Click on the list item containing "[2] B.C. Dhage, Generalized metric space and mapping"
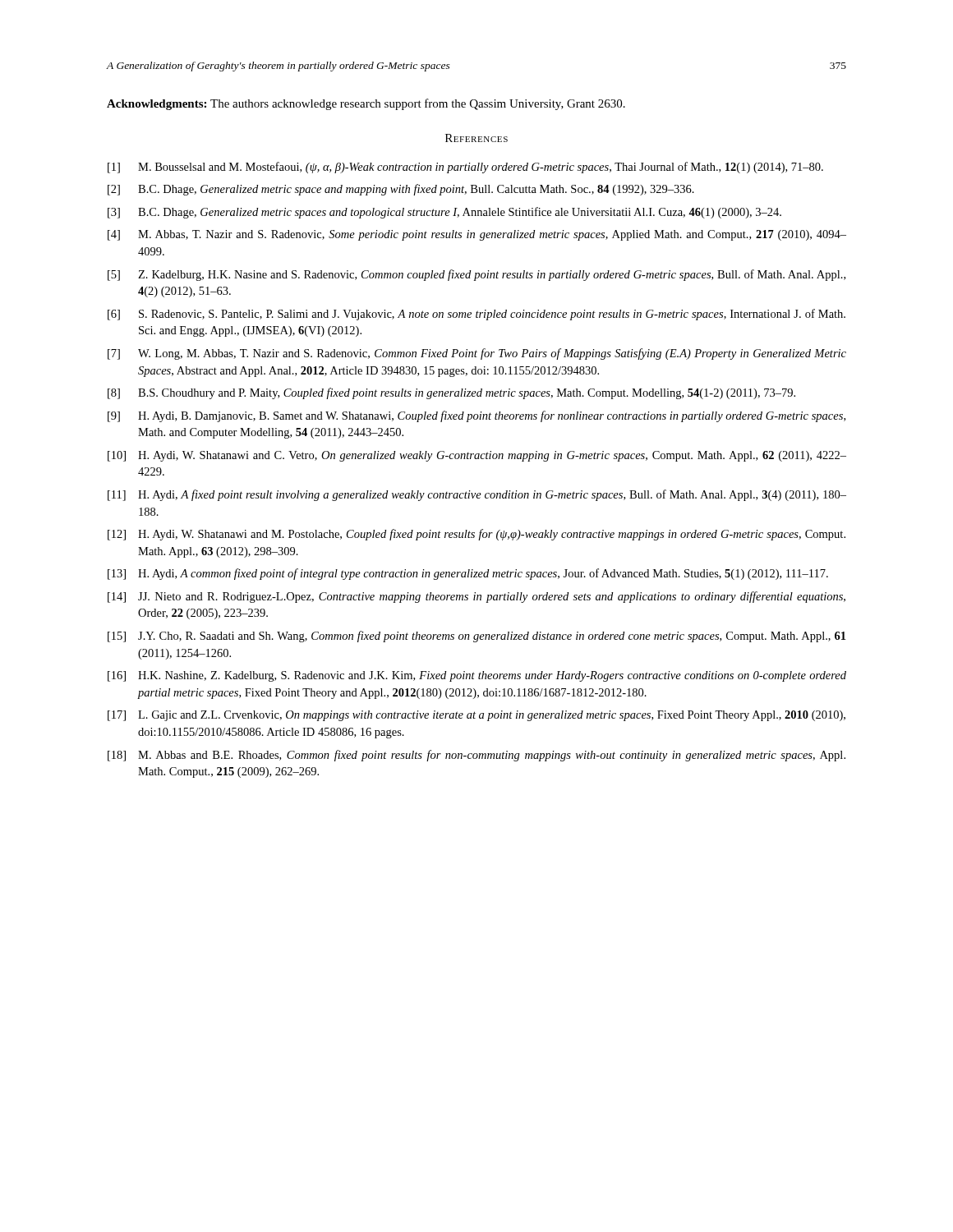This screenshot has width=953, height=1232. [x=476, y=189]
